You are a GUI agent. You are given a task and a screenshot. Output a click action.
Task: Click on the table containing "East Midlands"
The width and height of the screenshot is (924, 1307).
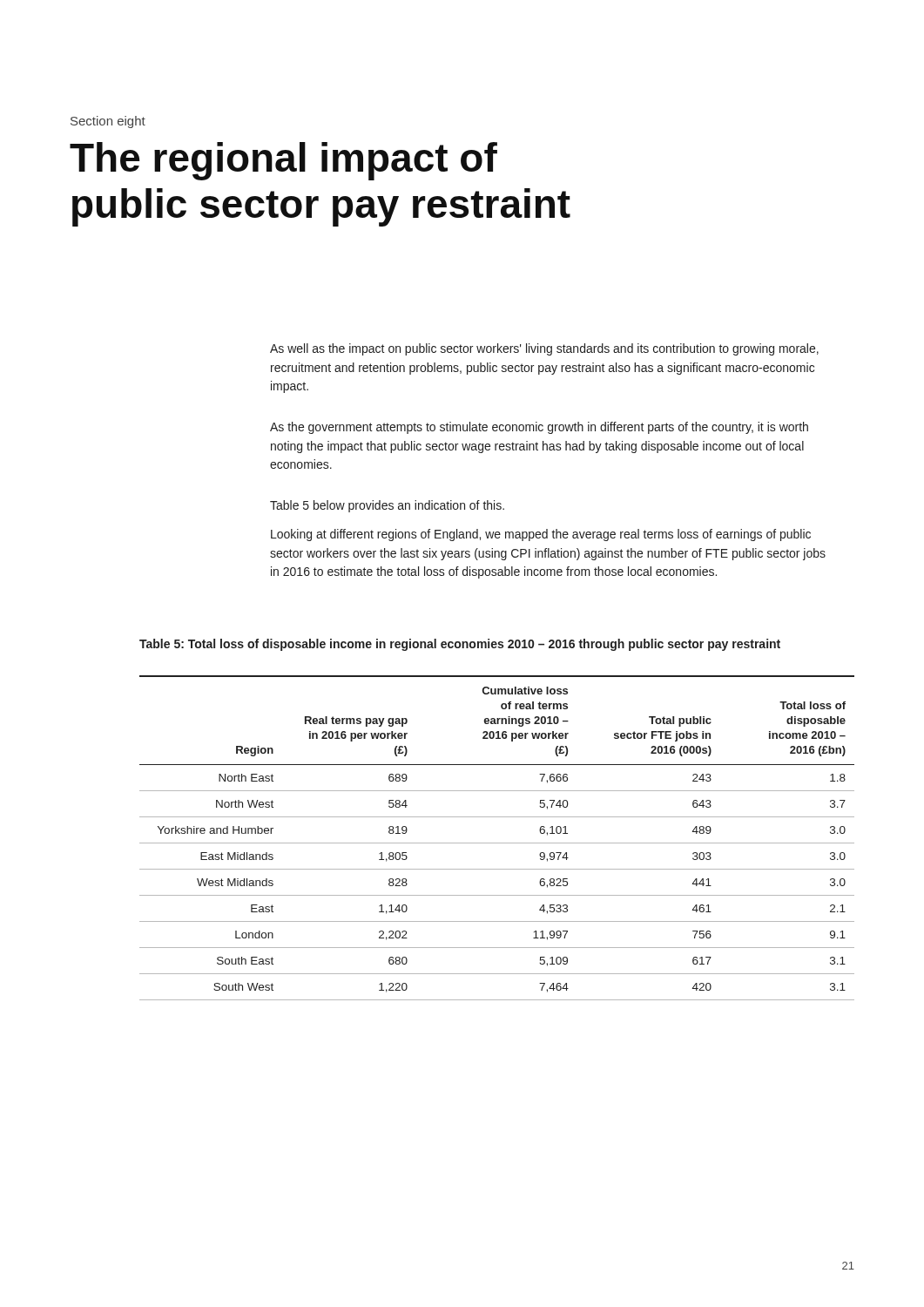497,838
